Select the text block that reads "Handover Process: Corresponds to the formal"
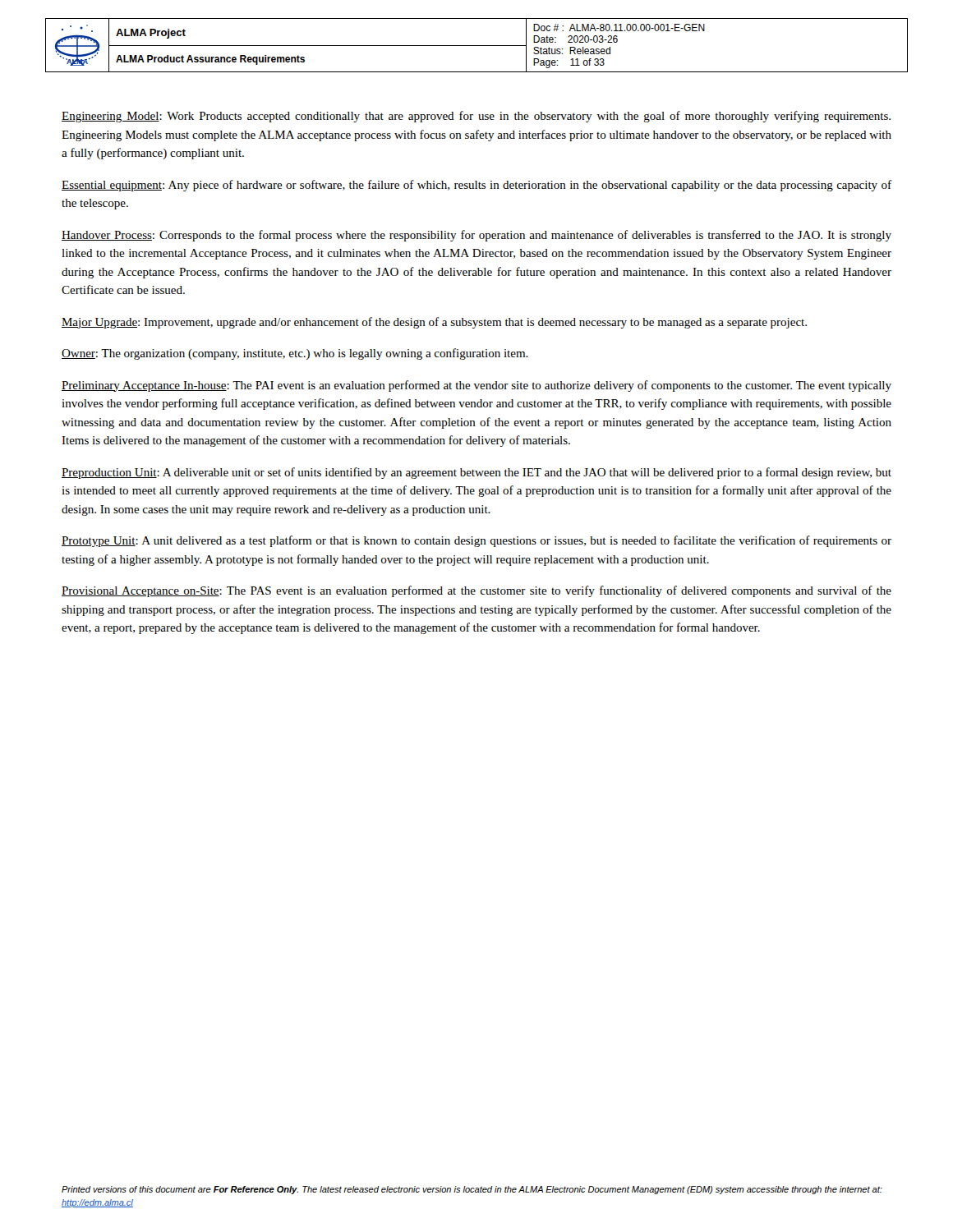 coord(476,262)
